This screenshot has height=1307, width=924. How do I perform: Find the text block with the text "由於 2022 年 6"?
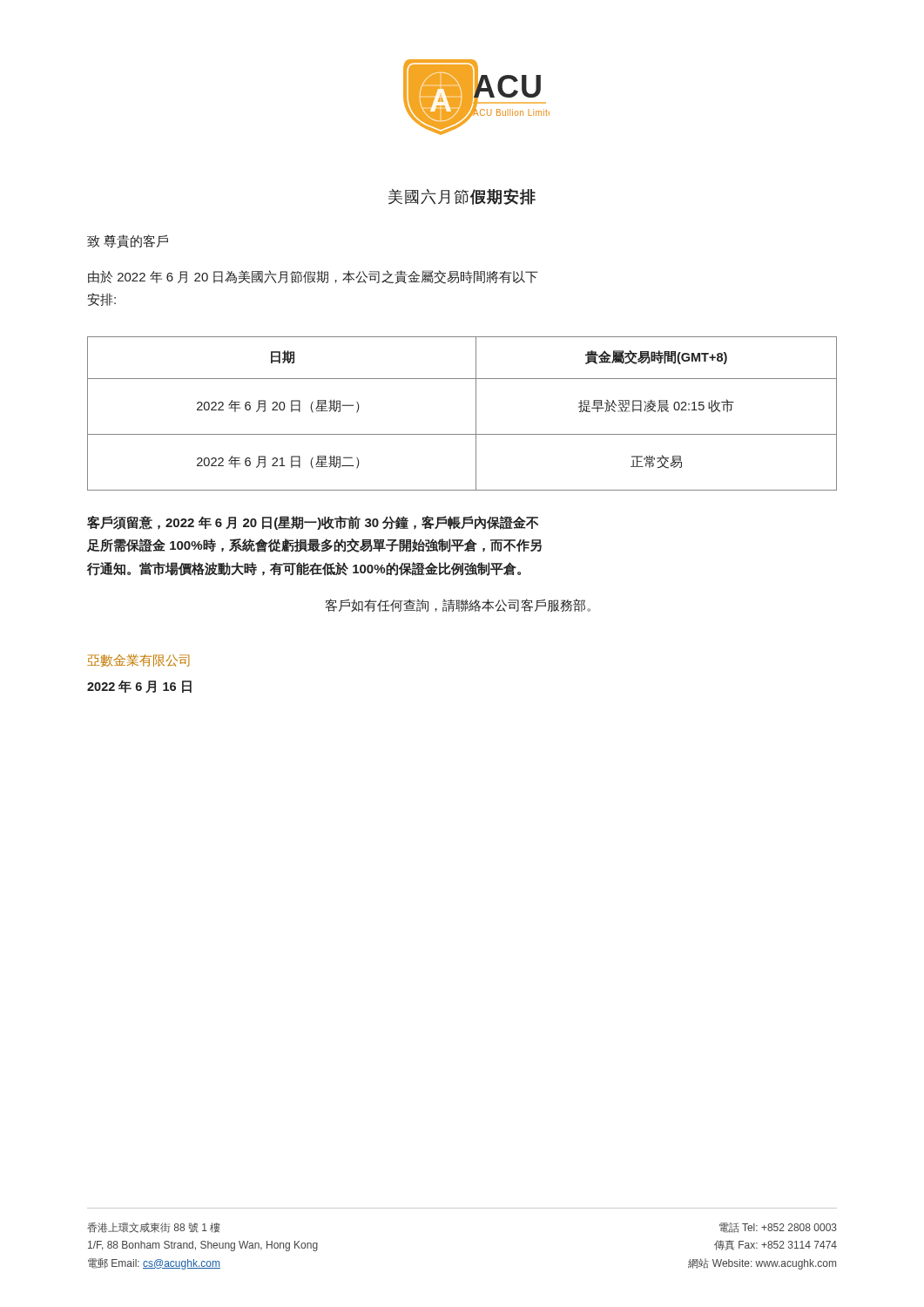coord(313,288)
